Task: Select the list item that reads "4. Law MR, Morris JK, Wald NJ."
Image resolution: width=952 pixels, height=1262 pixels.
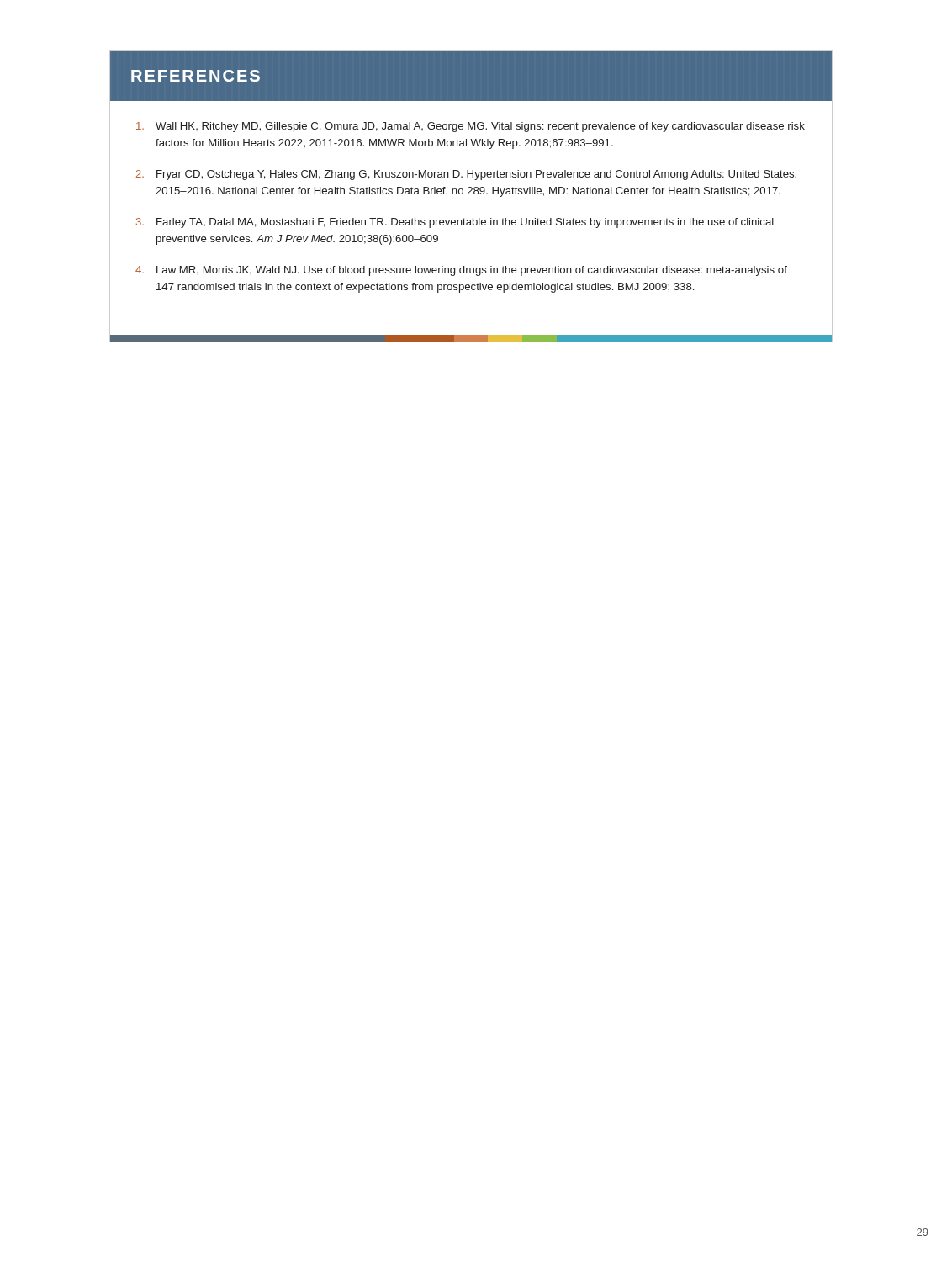Action: coord(471,279)
